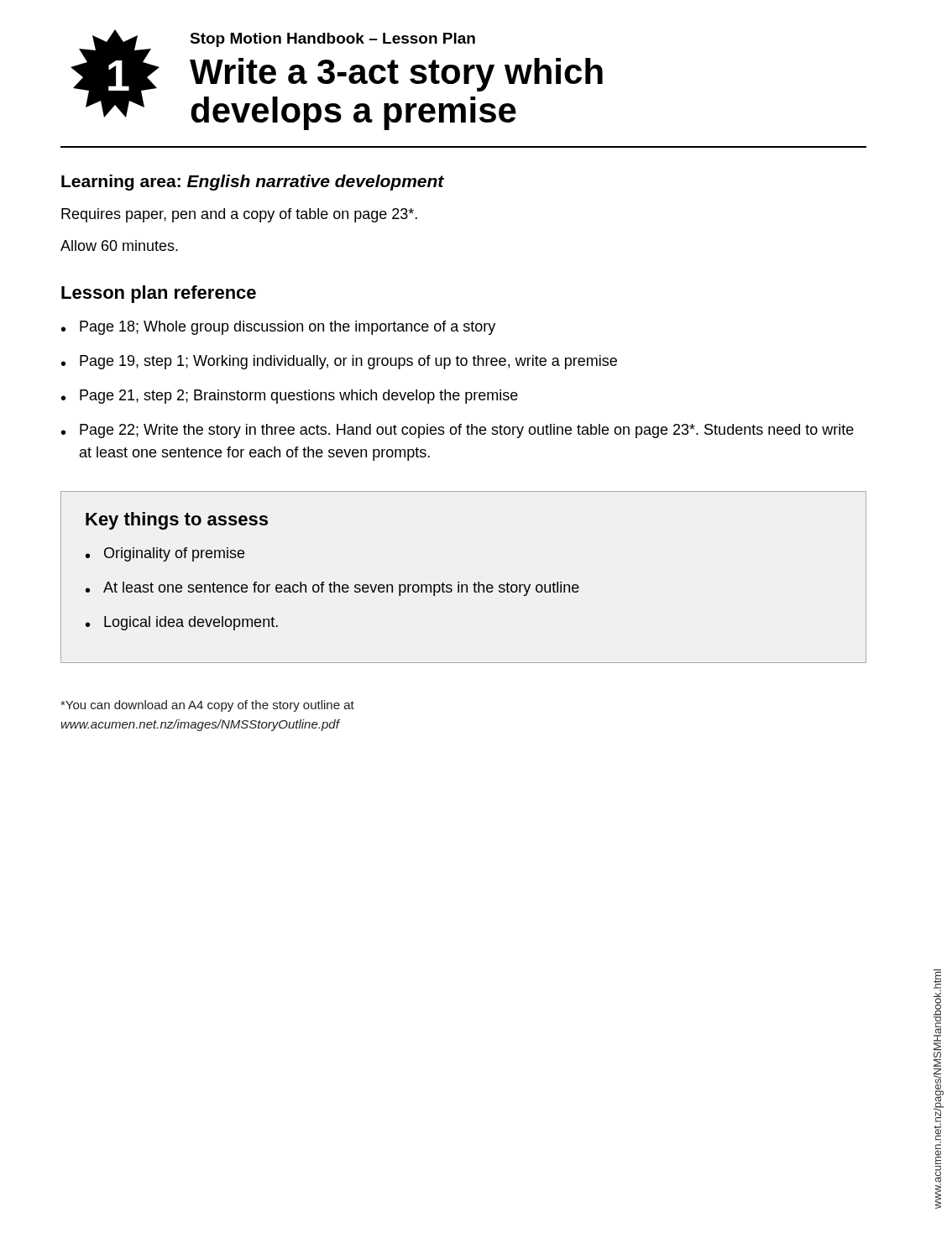Point to the block starting "• Page 18;"

[463, 328]
